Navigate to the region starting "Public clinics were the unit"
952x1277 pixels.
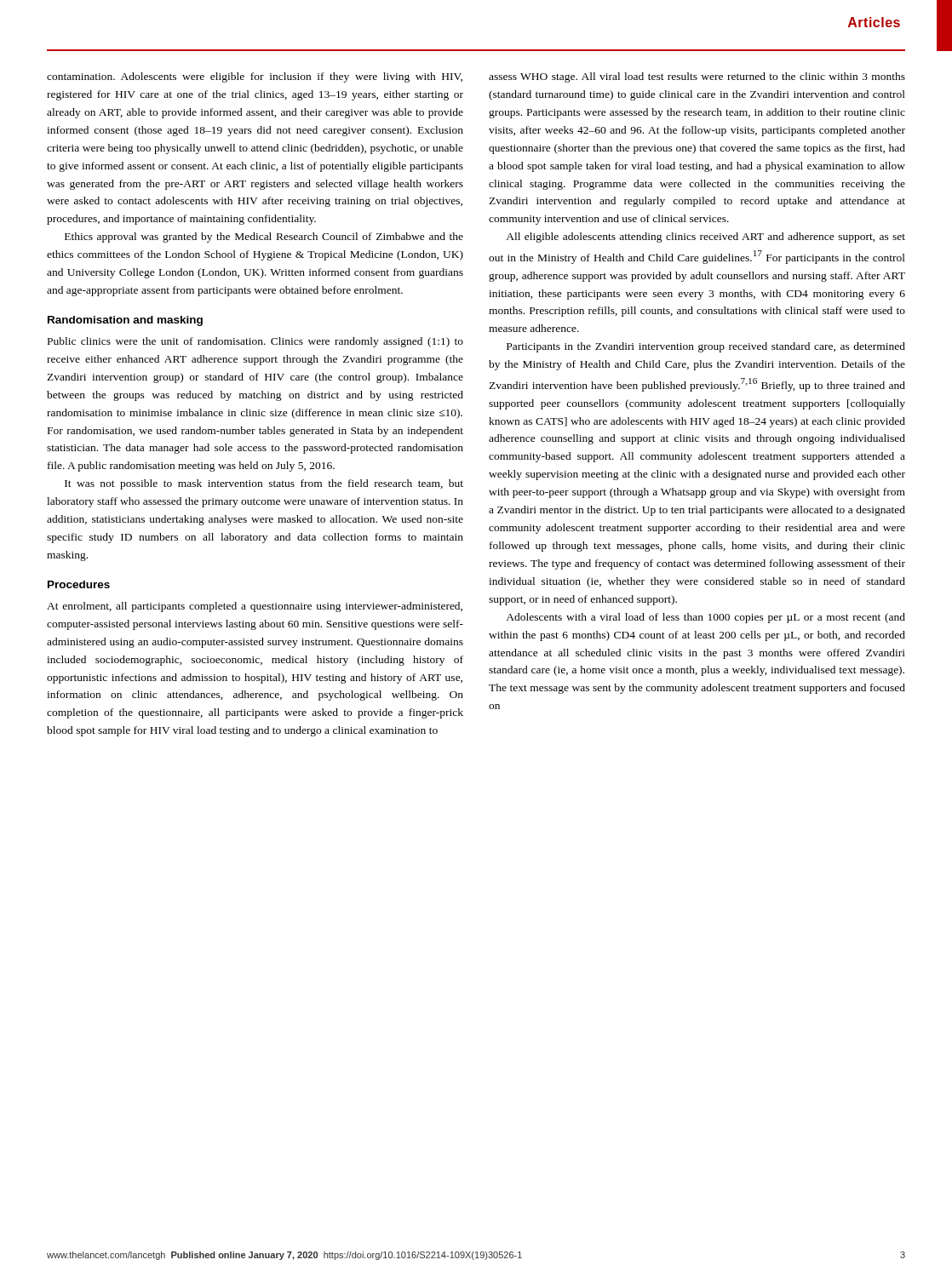tap(255, 404)
